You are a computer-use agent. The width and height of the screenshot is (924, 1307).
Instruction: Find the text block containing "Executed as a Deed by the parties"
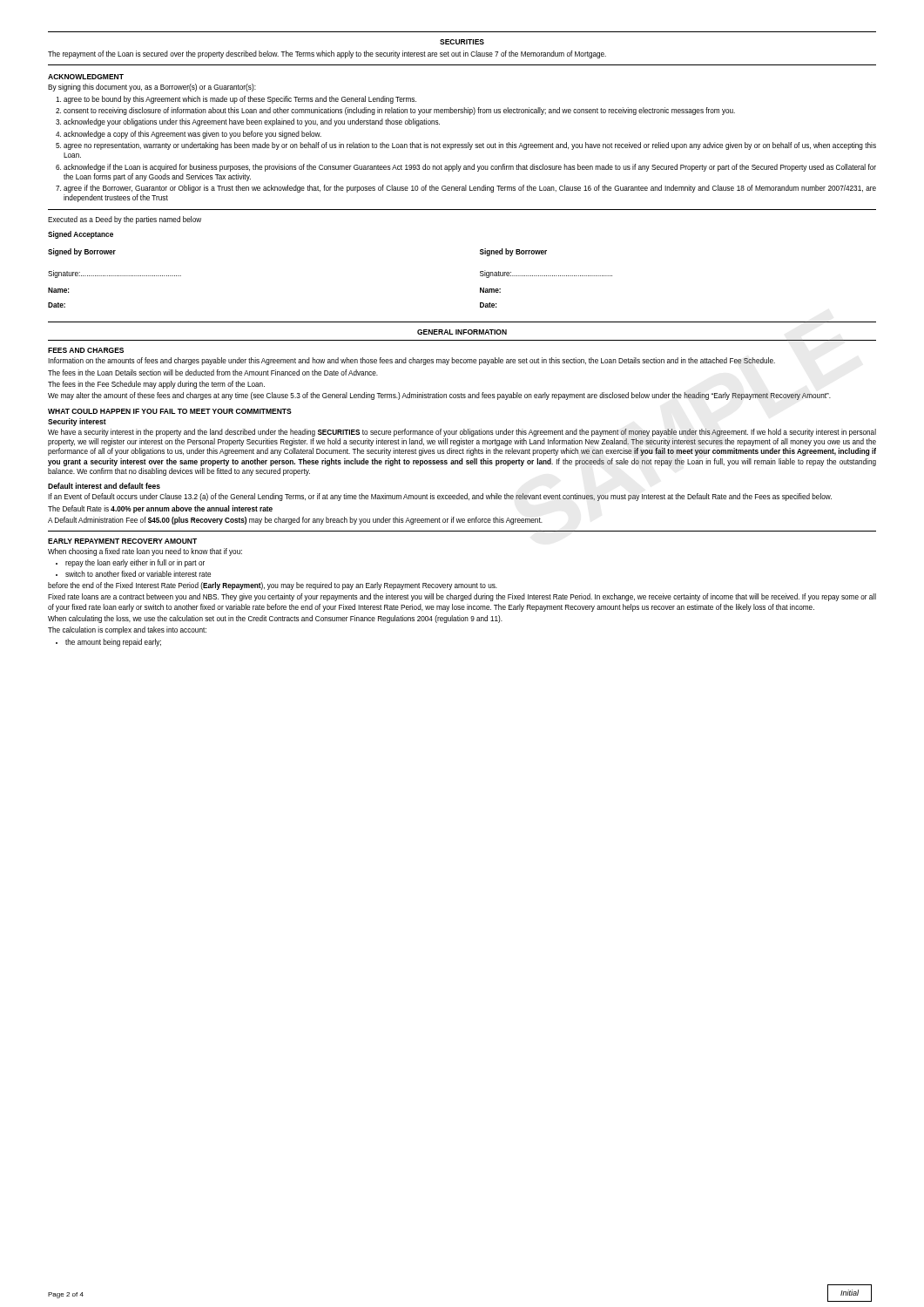(125, 220)
